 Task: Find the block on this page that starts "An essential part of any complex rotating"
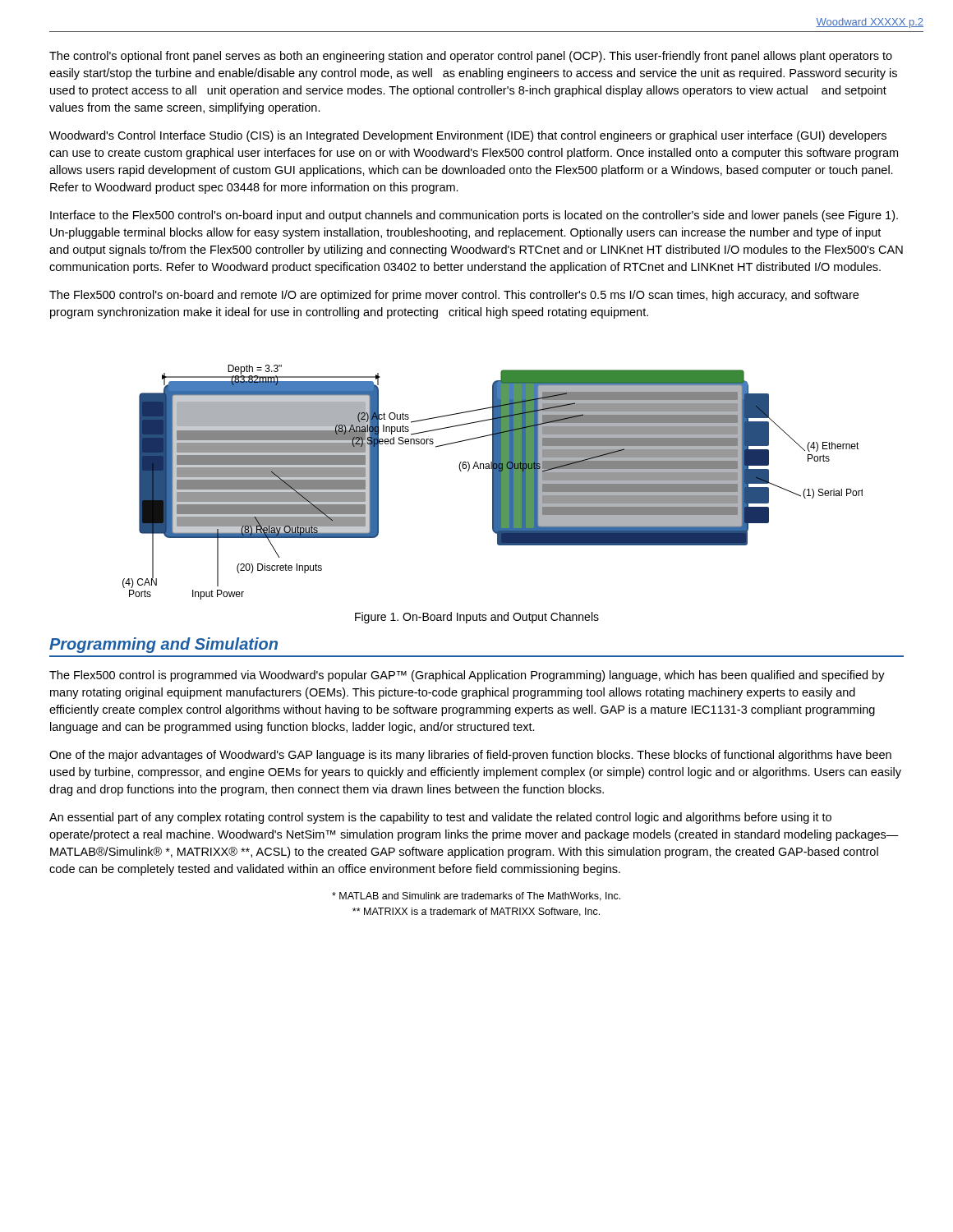point(474,843)
